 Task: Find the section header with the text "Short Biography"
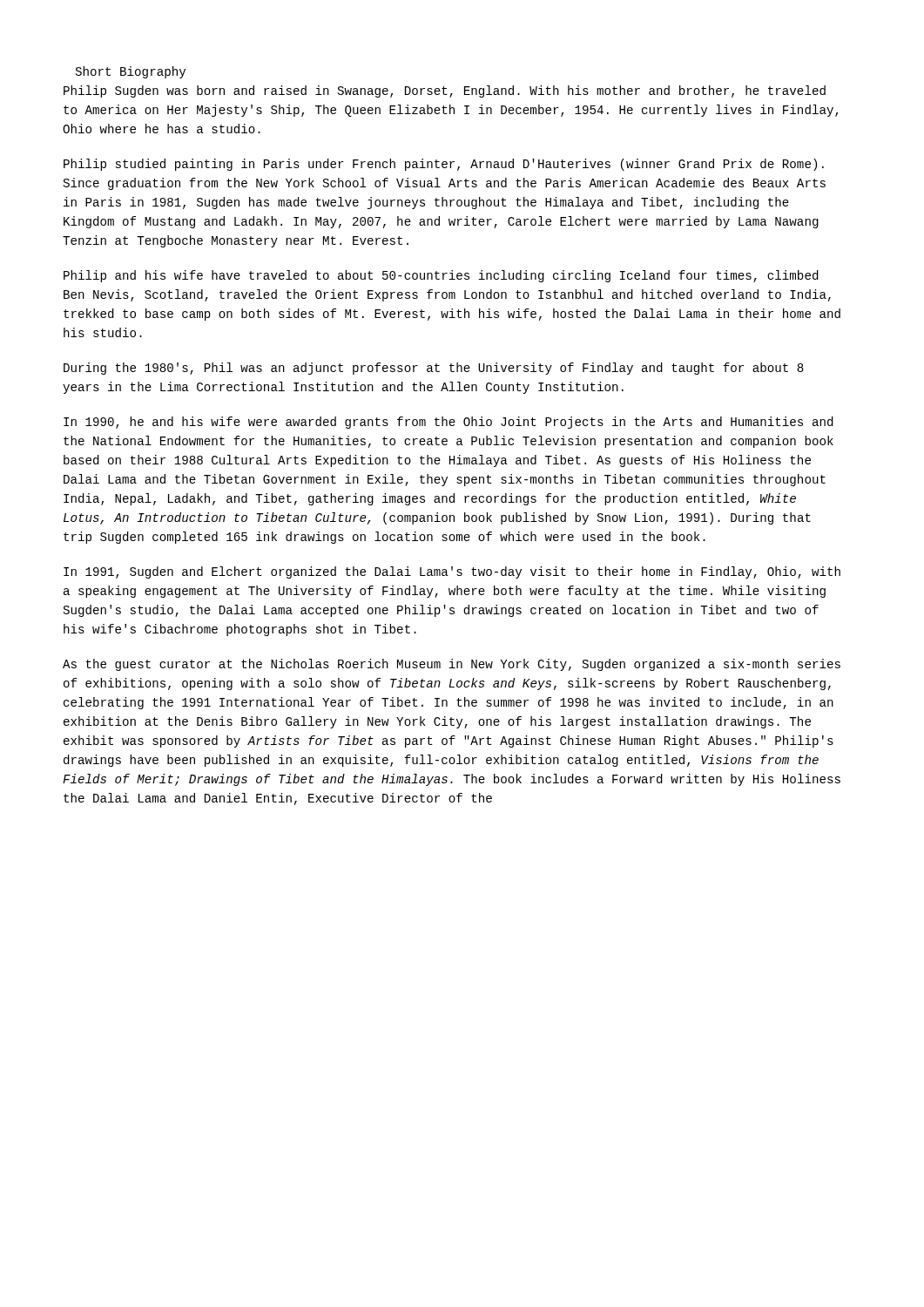tap(131, 72)
